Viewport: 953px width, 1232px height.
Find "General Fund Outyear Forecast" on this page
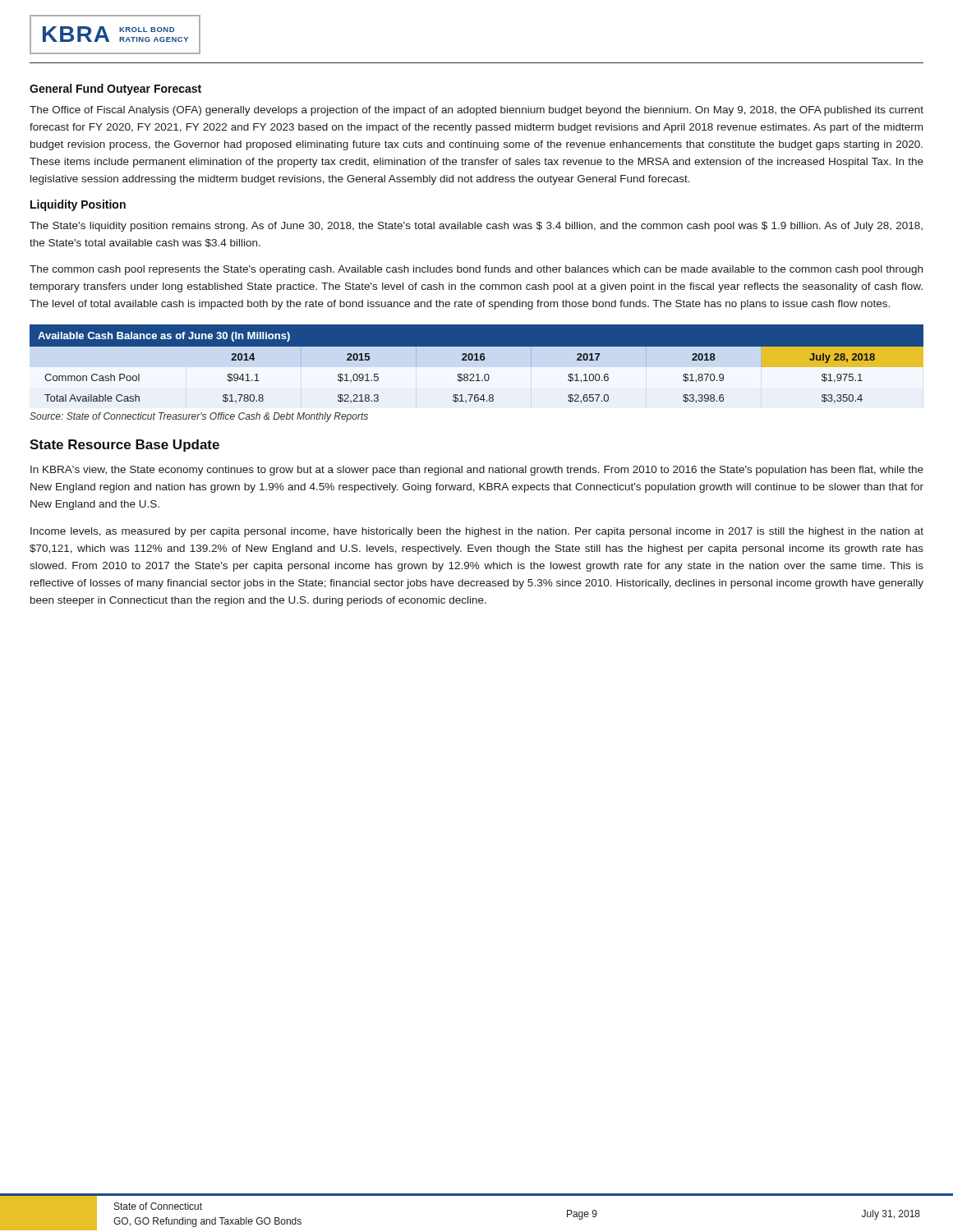point(116,89)
